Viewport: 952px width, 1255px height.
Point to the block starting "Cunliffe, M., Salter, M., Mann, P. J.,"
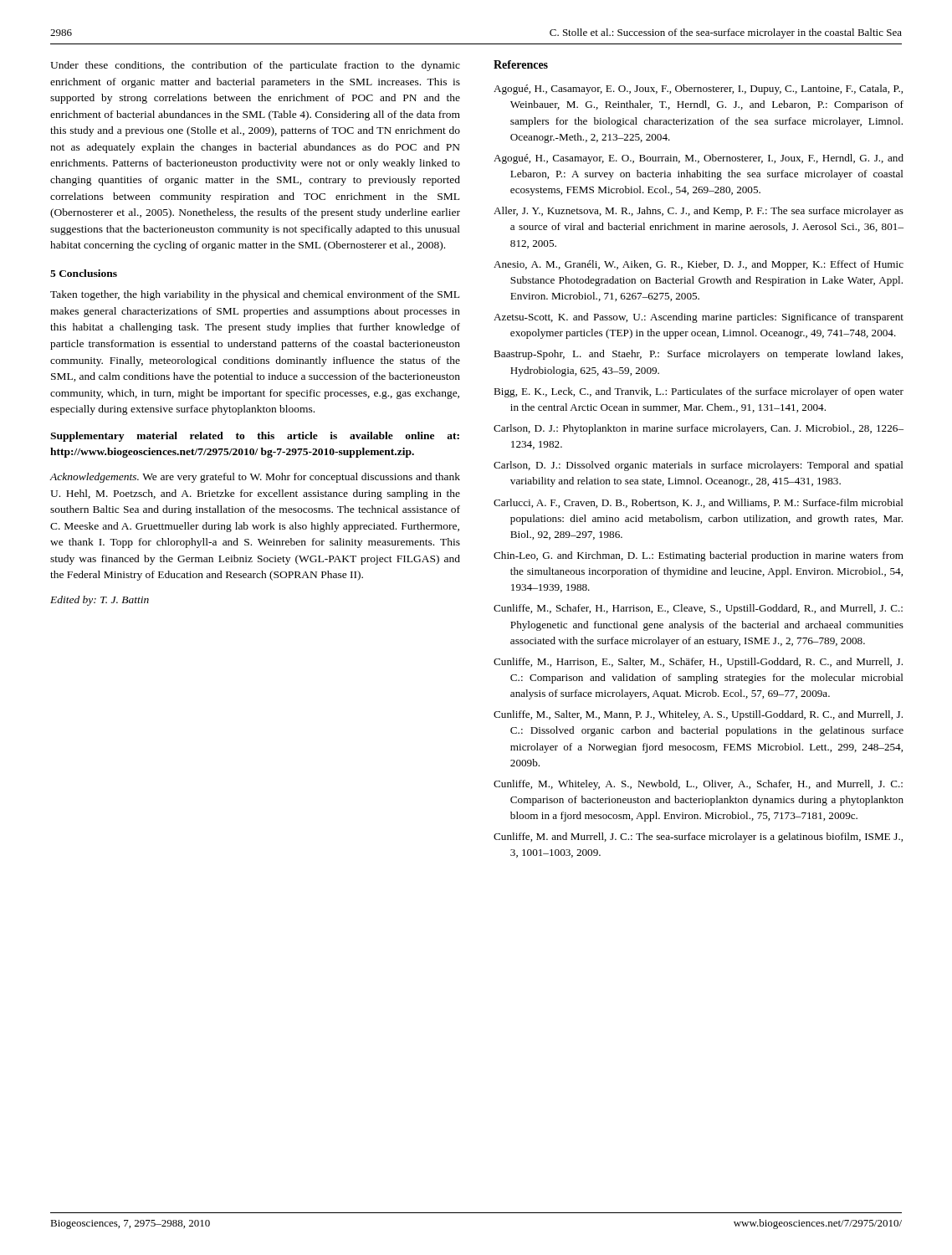699,738
